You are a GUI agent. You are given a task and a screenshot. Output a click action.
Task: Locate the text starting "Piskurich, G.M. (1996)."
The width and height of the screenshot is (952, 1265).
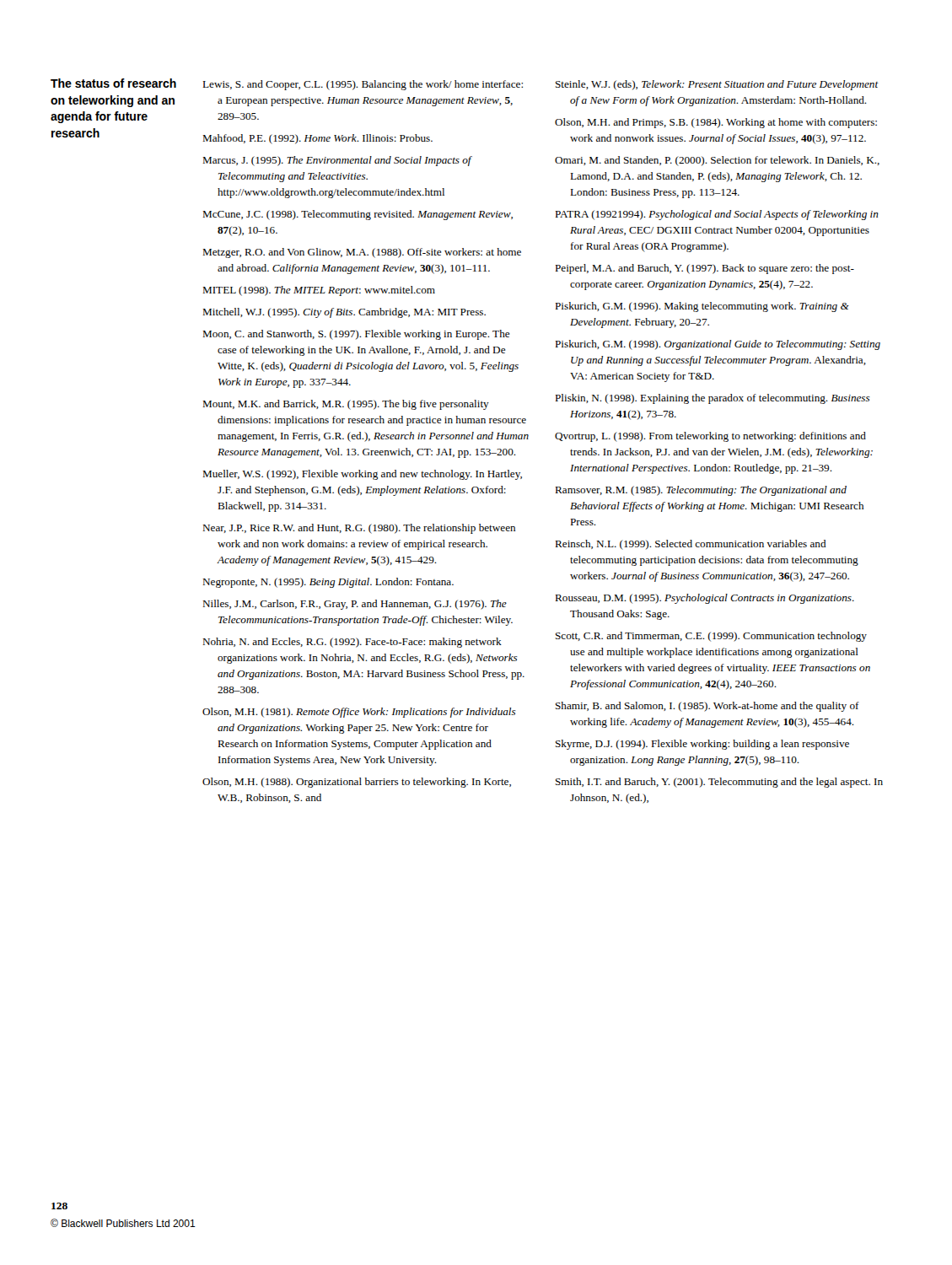click(702, 314)
